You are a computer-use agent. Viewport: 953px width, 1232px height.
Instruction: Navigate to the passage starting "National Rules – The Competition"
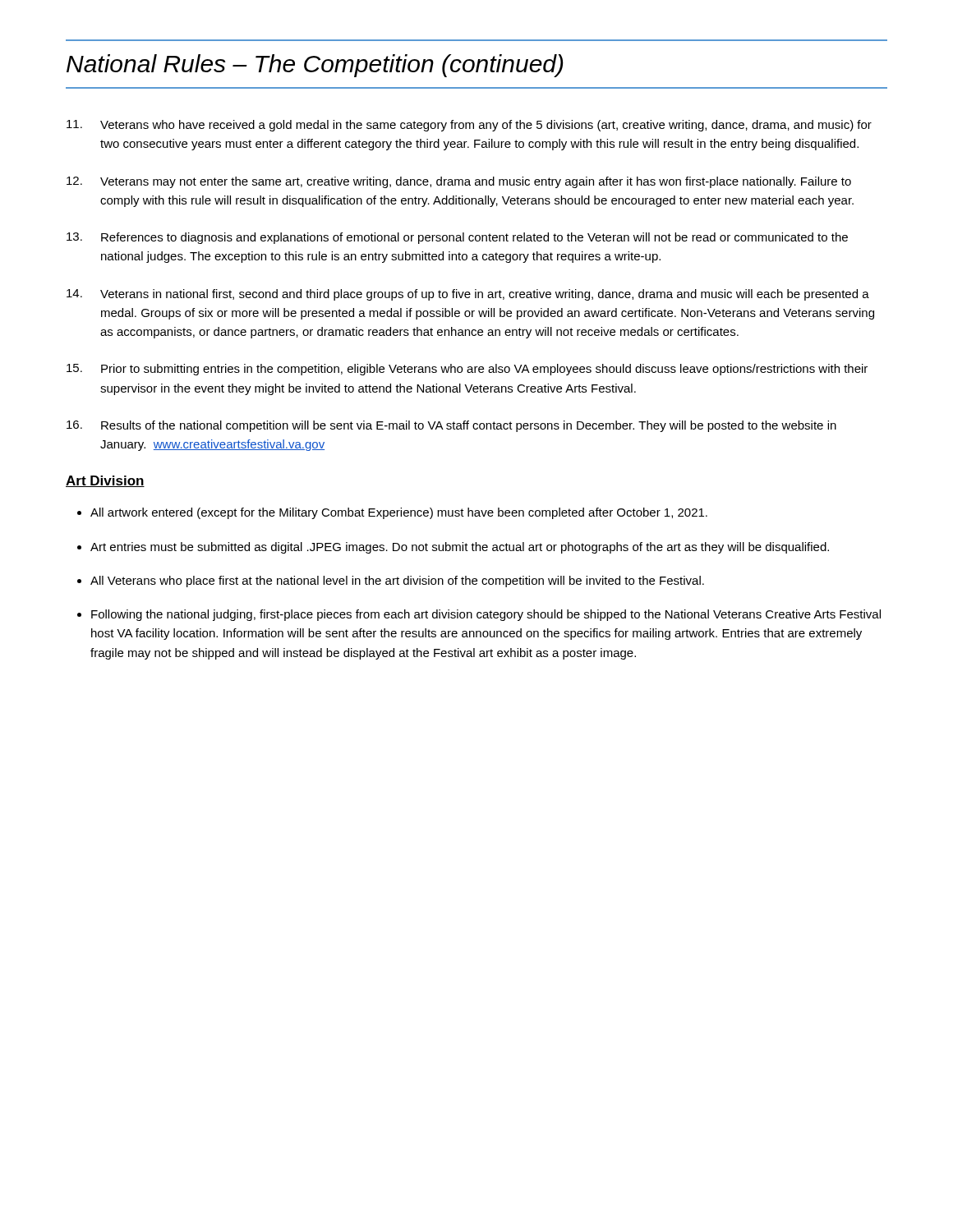point(476,64)
